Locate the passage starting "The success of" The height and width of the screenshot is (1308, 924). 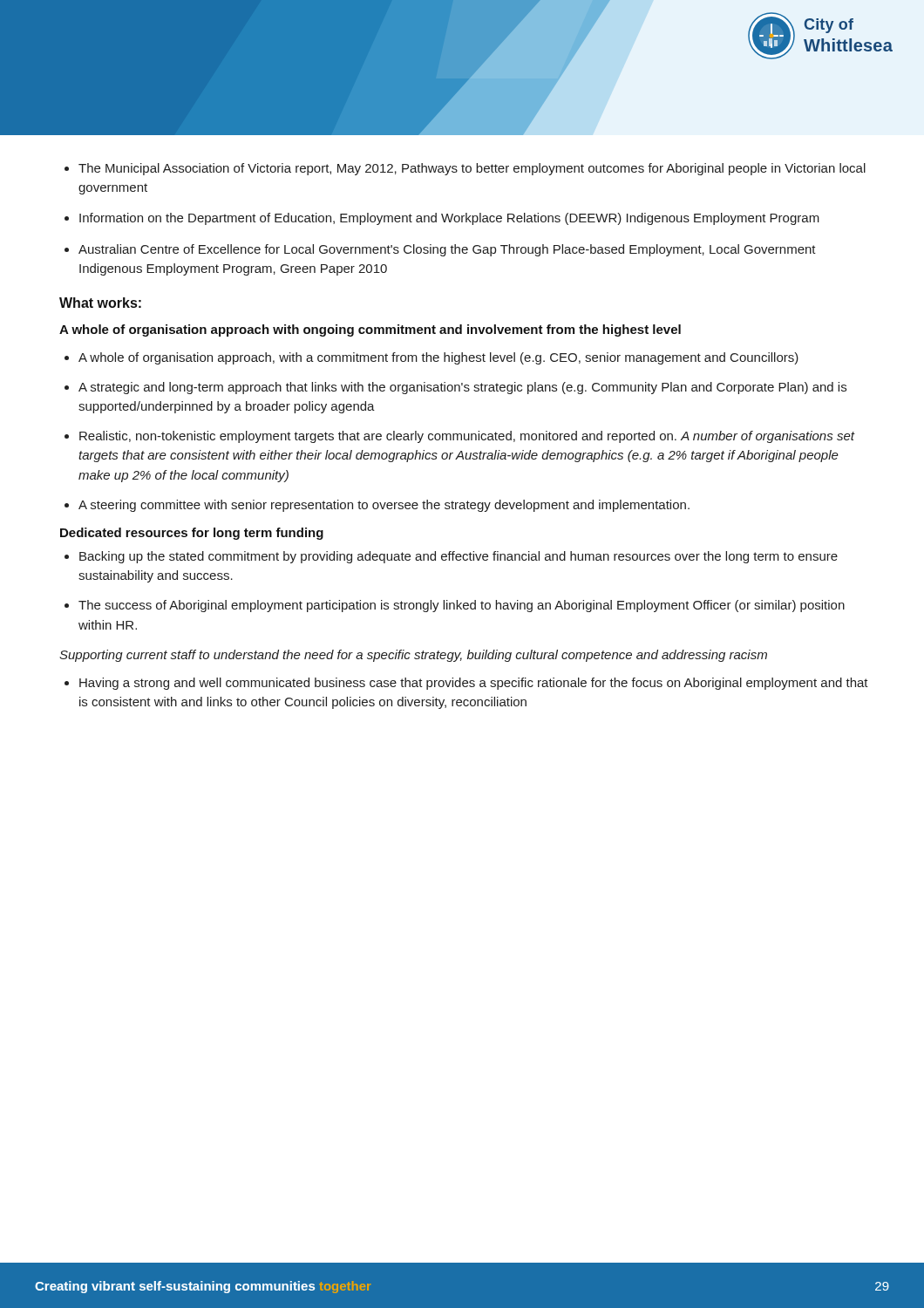[462, 615]
